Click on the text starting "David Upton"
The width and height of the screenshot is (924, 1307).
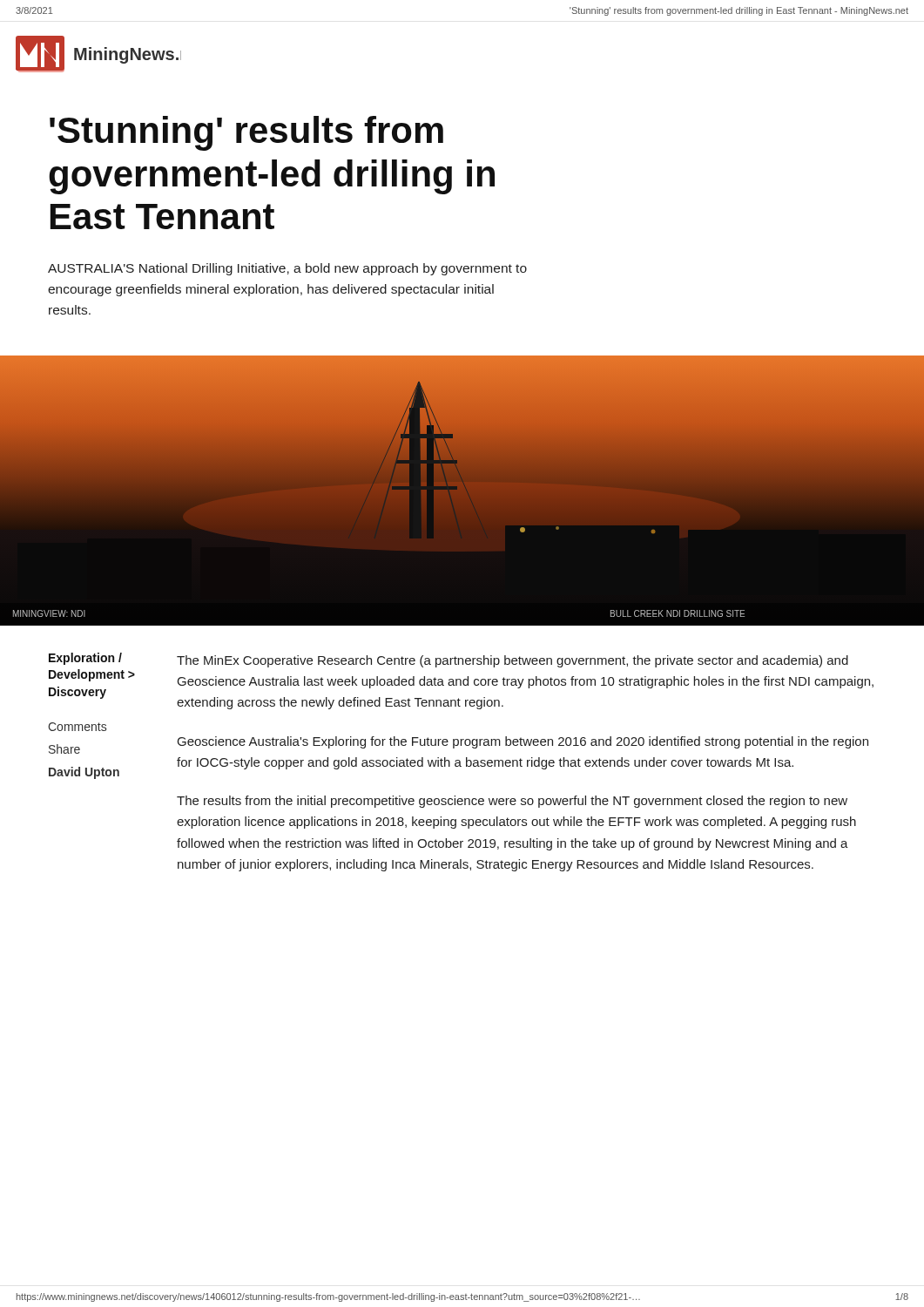[84, 772]
